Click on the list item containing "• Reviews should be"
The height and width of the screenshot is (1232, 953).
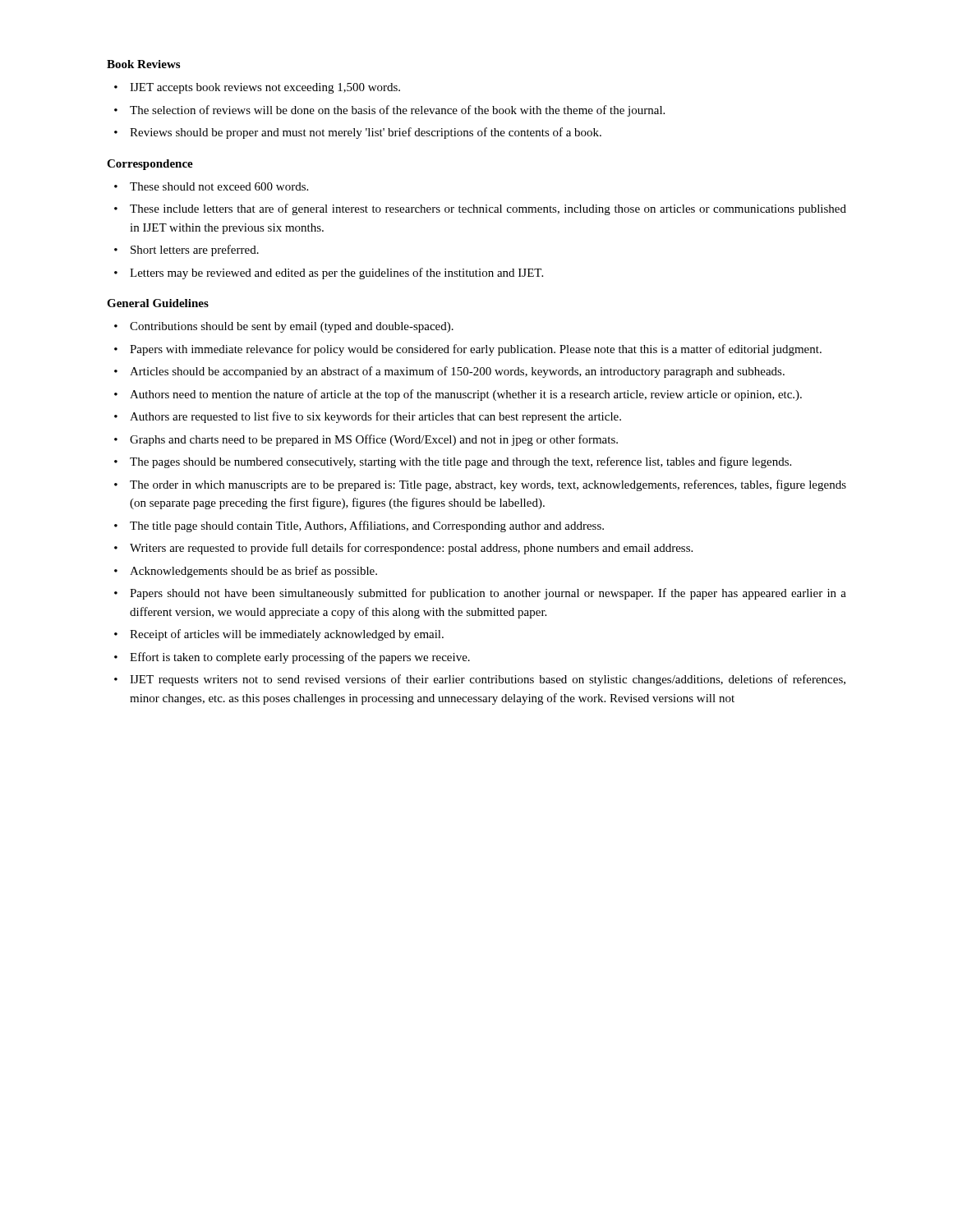pos(476,132)
